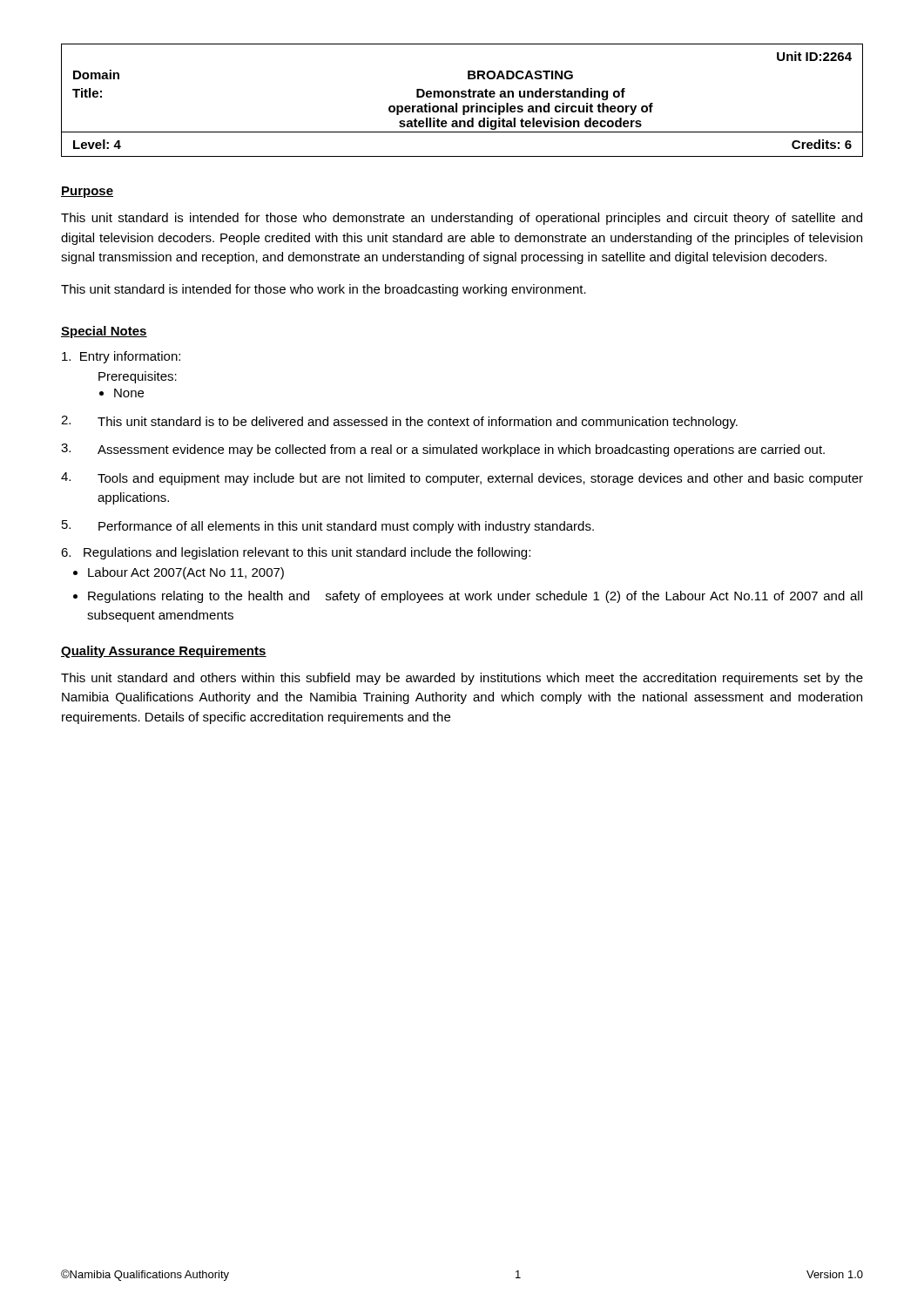Select the list item containing "2. This unit standard"

pyautogui.click(x=462, y=422)
